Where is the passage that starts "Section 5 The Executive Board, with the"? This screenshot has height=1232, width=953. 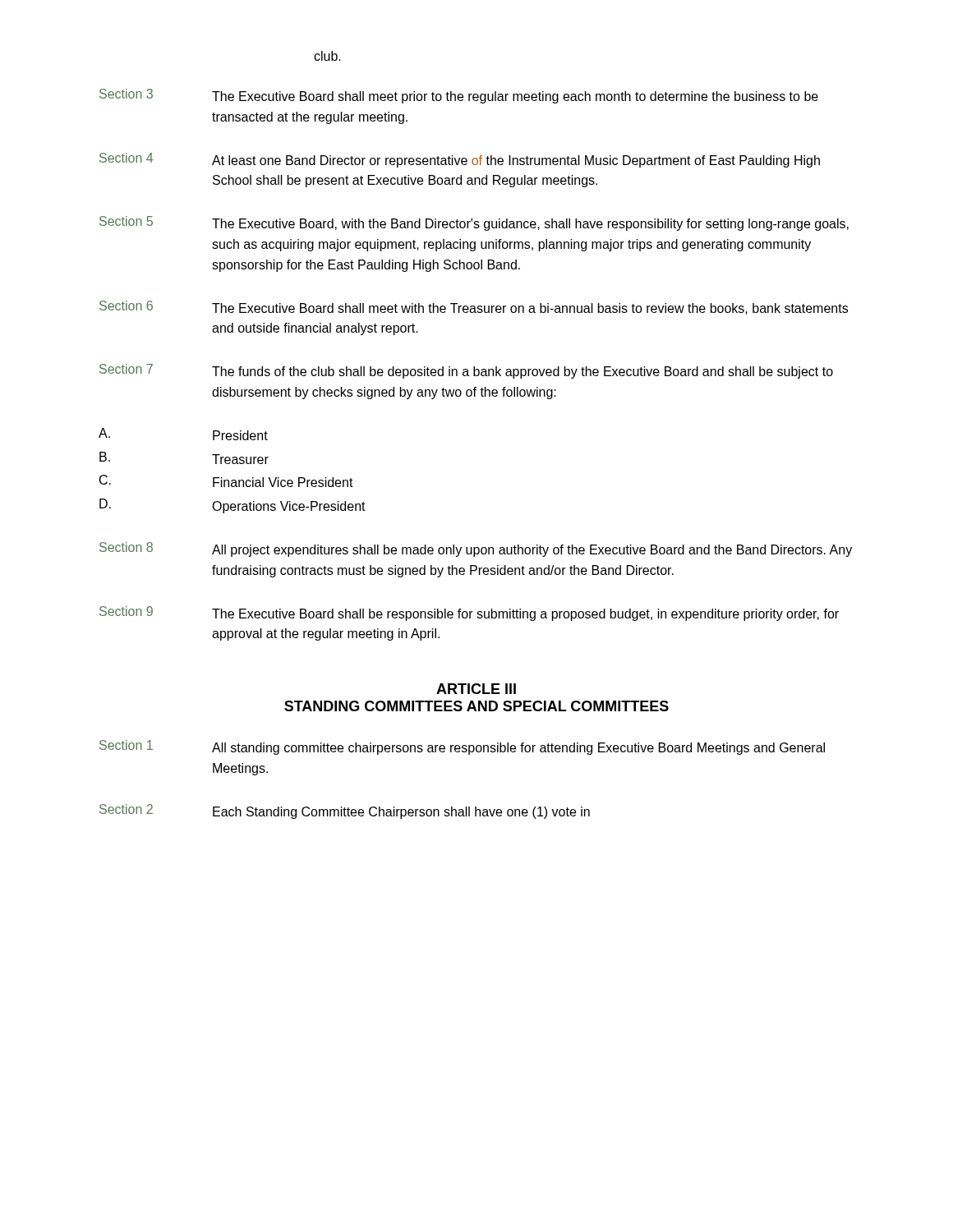coord(476,245)
